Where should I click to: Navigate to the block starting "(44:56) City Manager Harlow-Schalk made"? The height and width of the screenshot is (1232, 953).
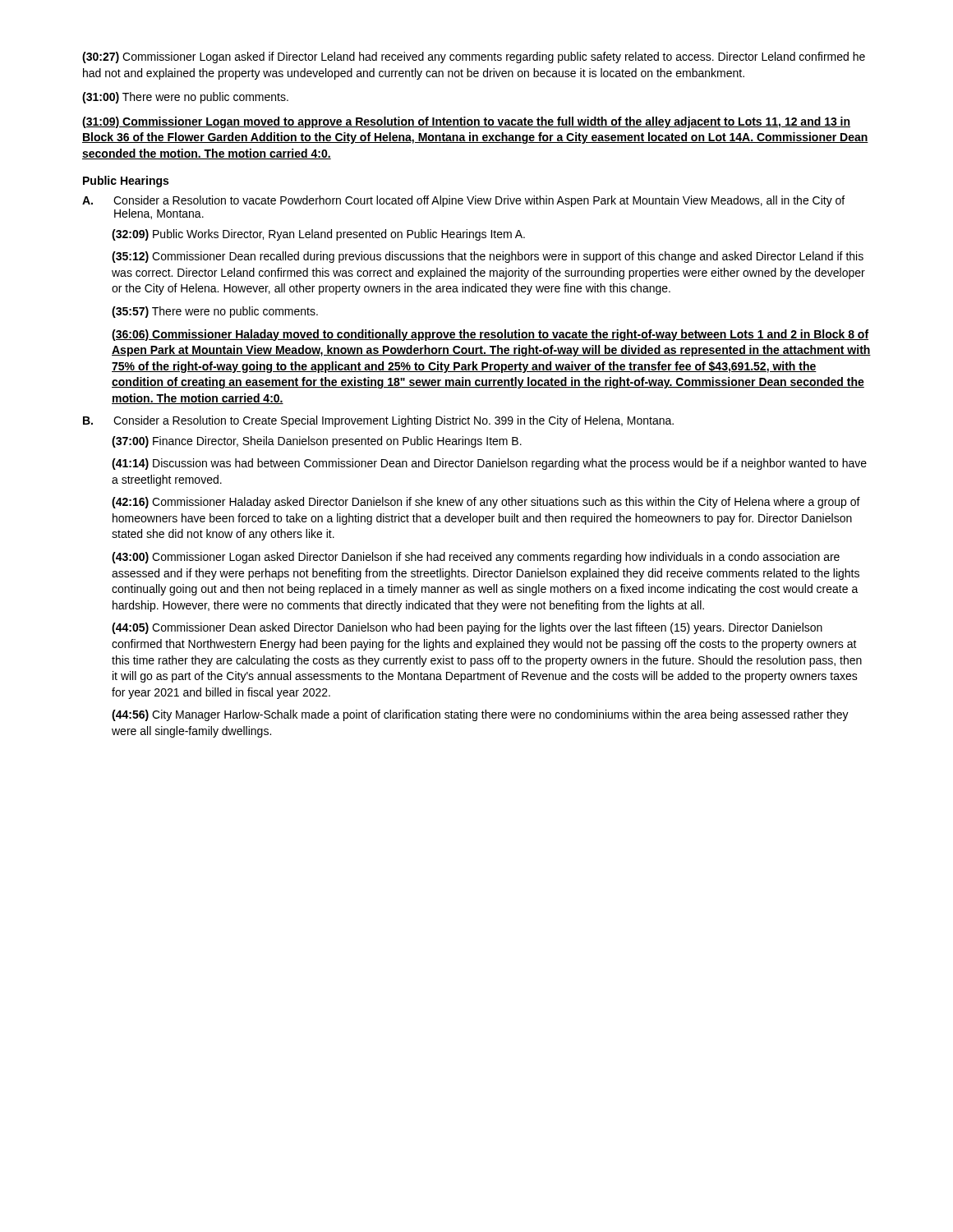[480, 723]
